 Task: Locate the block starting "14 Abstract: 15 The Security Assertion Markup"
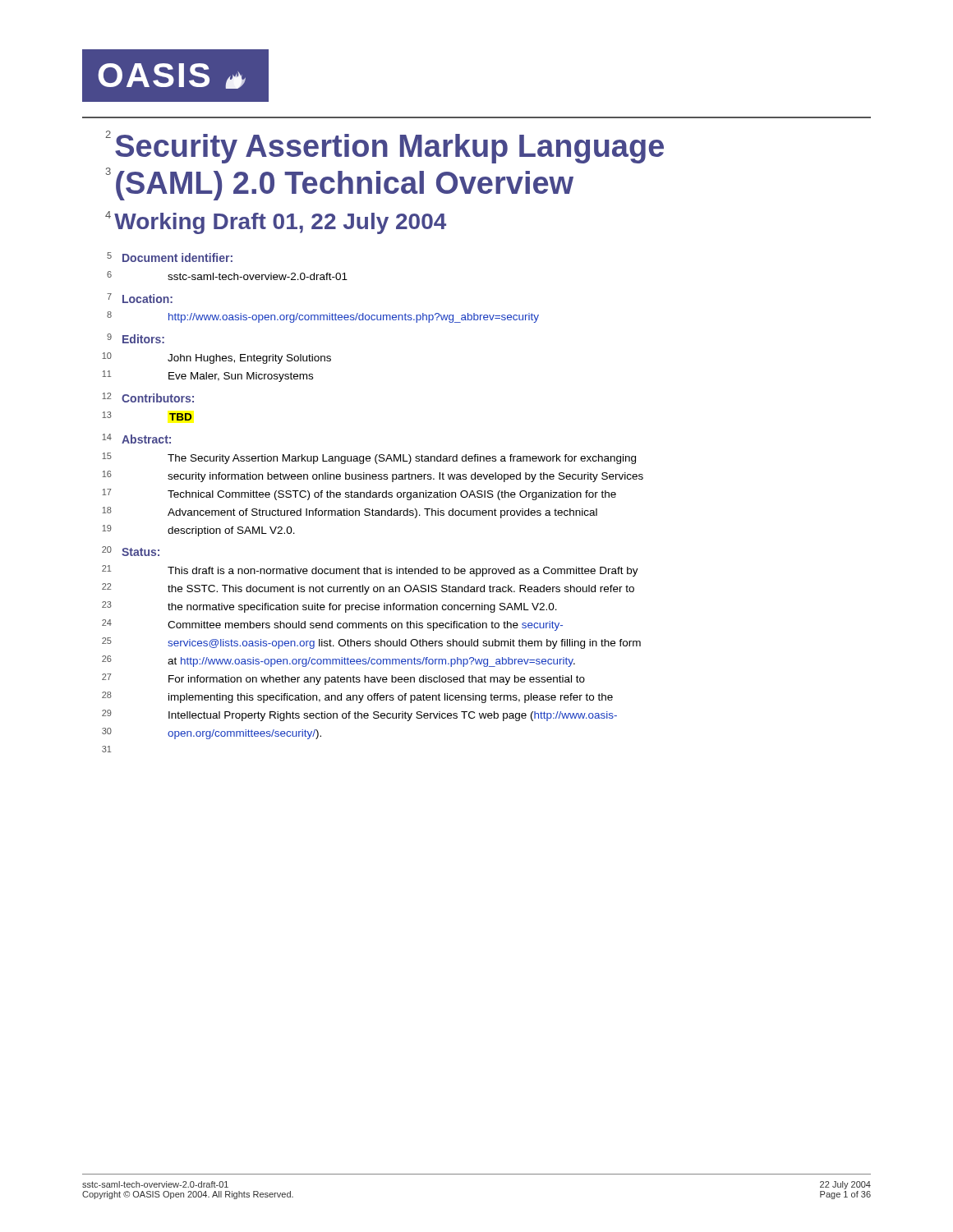coord(476,485)
